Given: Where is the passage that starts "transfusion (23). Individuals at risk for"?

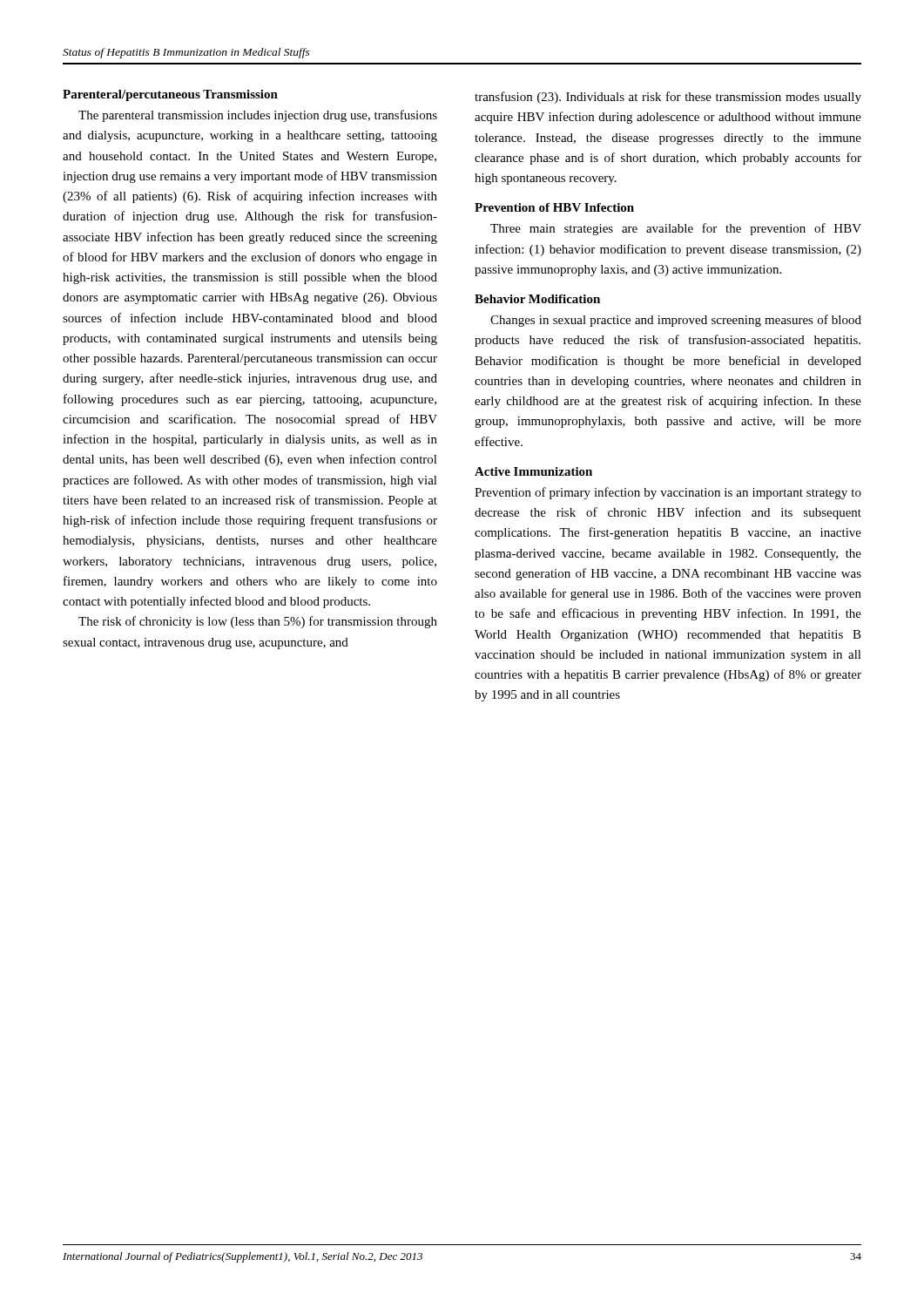Looking at the screenshot, I should (668, 138).
